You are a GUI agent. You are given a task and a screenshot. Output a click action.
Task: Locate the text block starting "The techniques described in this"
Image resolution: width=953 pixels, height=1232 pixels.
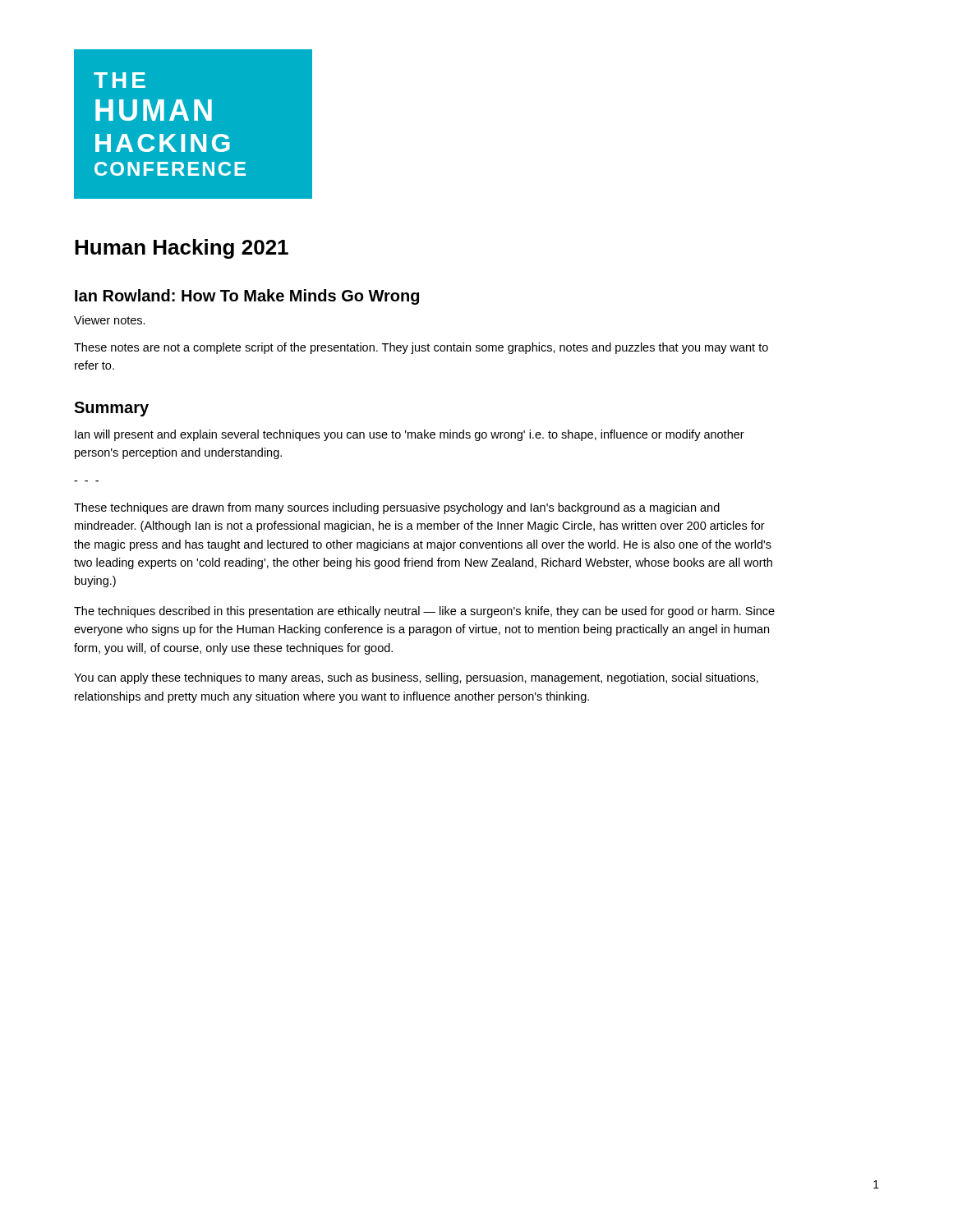pos(424,629)
